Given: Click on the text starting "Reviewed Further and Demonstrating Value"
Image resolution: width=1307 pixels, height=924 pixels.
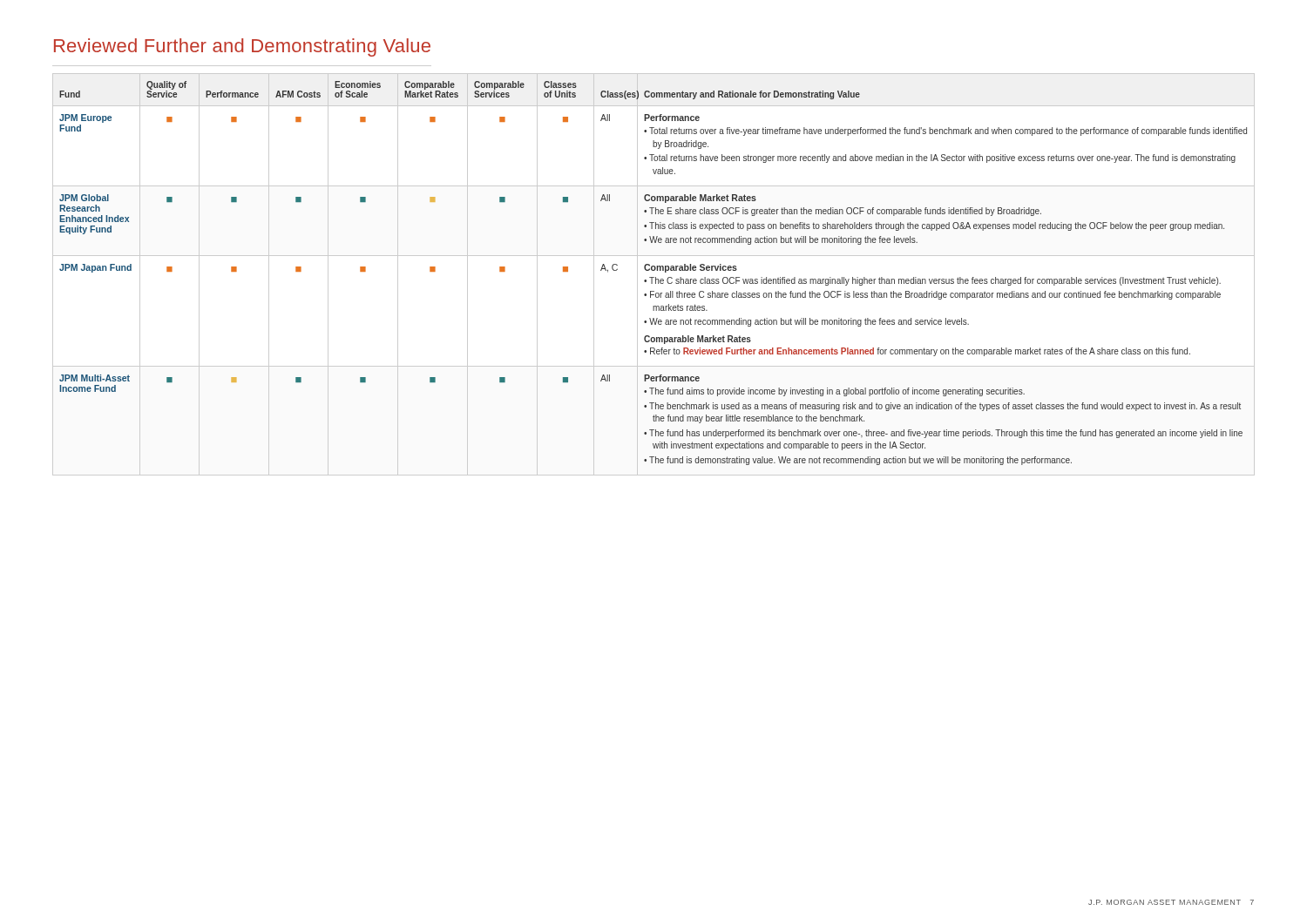Looking at the screenshot, I should 242,46.
